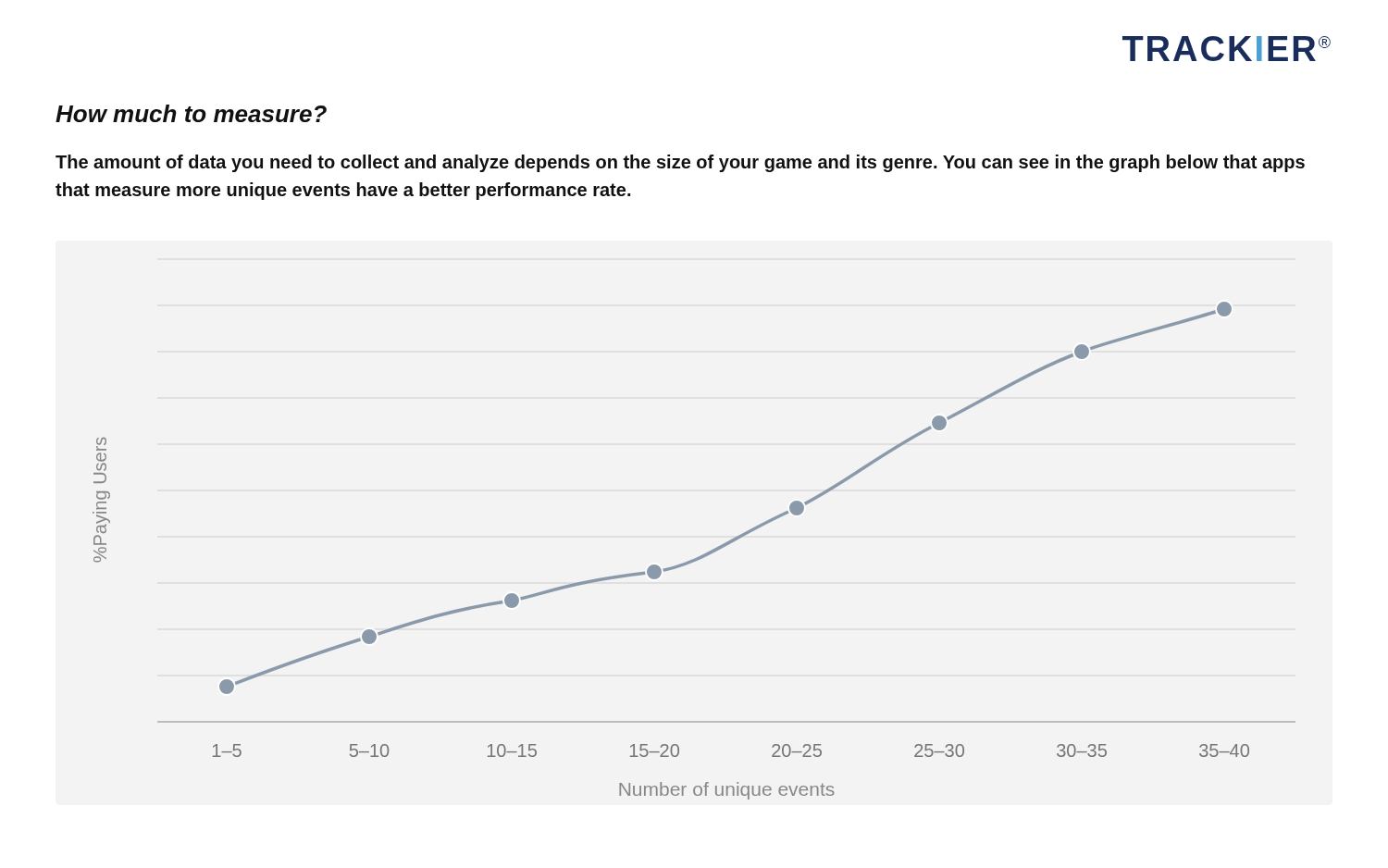Viewport: 1388px width, 868px height.
Task: Point to the block starting "The amount of data you need to"
Action: [x=694, y=176]
